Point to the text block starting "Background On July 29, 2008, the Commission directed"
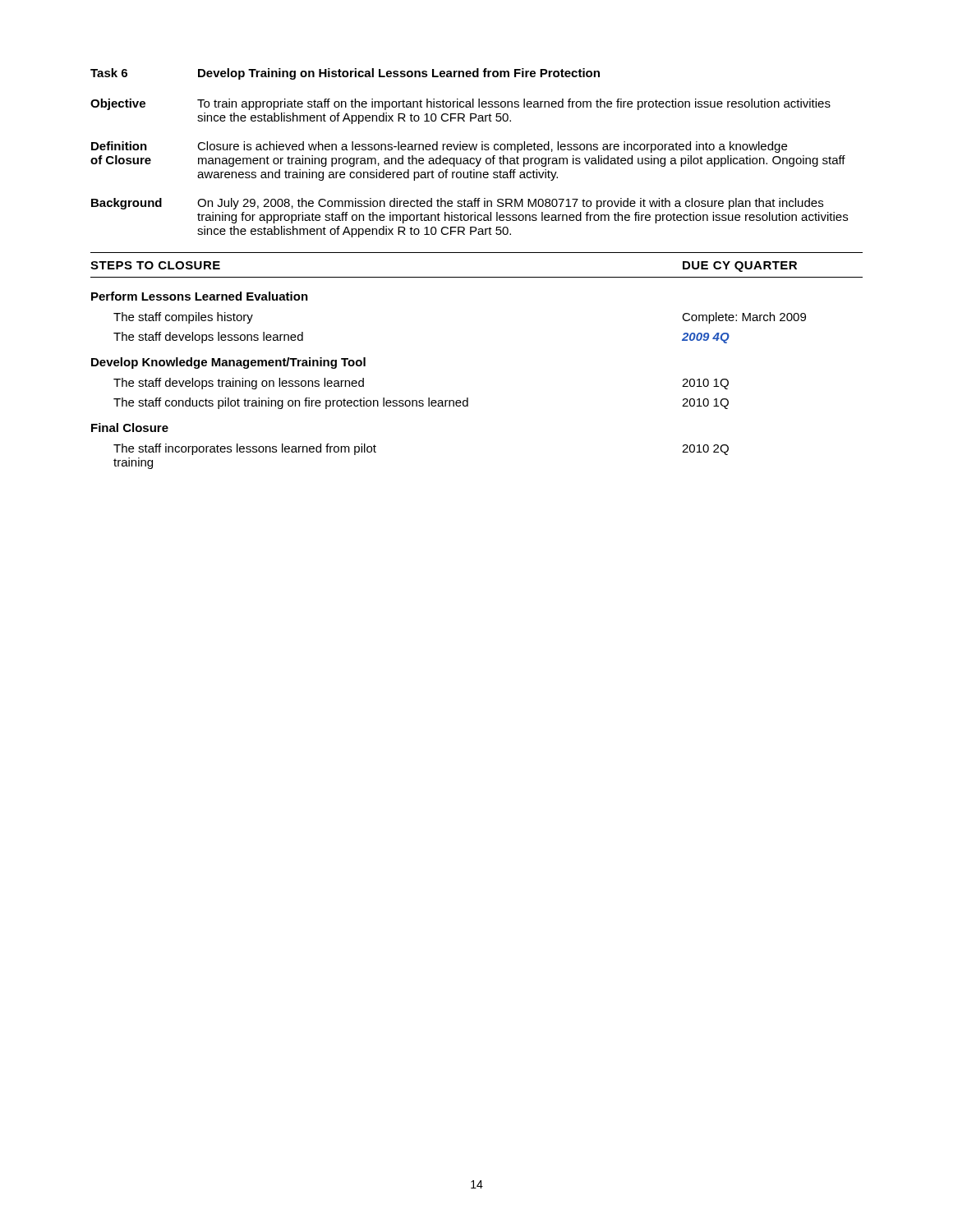 point(476,216)
